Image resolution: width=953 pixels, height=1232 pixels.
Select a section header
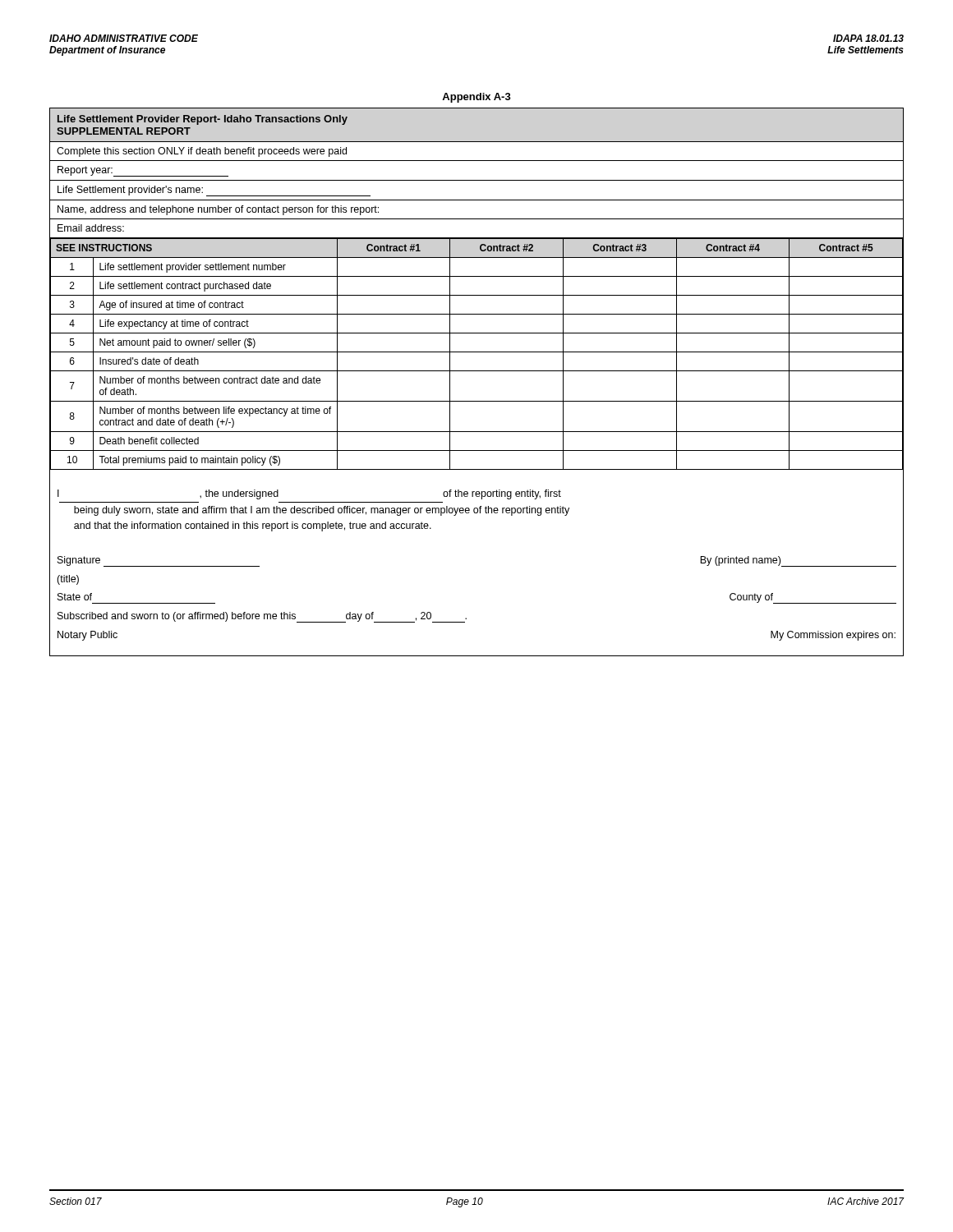pyautogui.click(x=202, y=125)
